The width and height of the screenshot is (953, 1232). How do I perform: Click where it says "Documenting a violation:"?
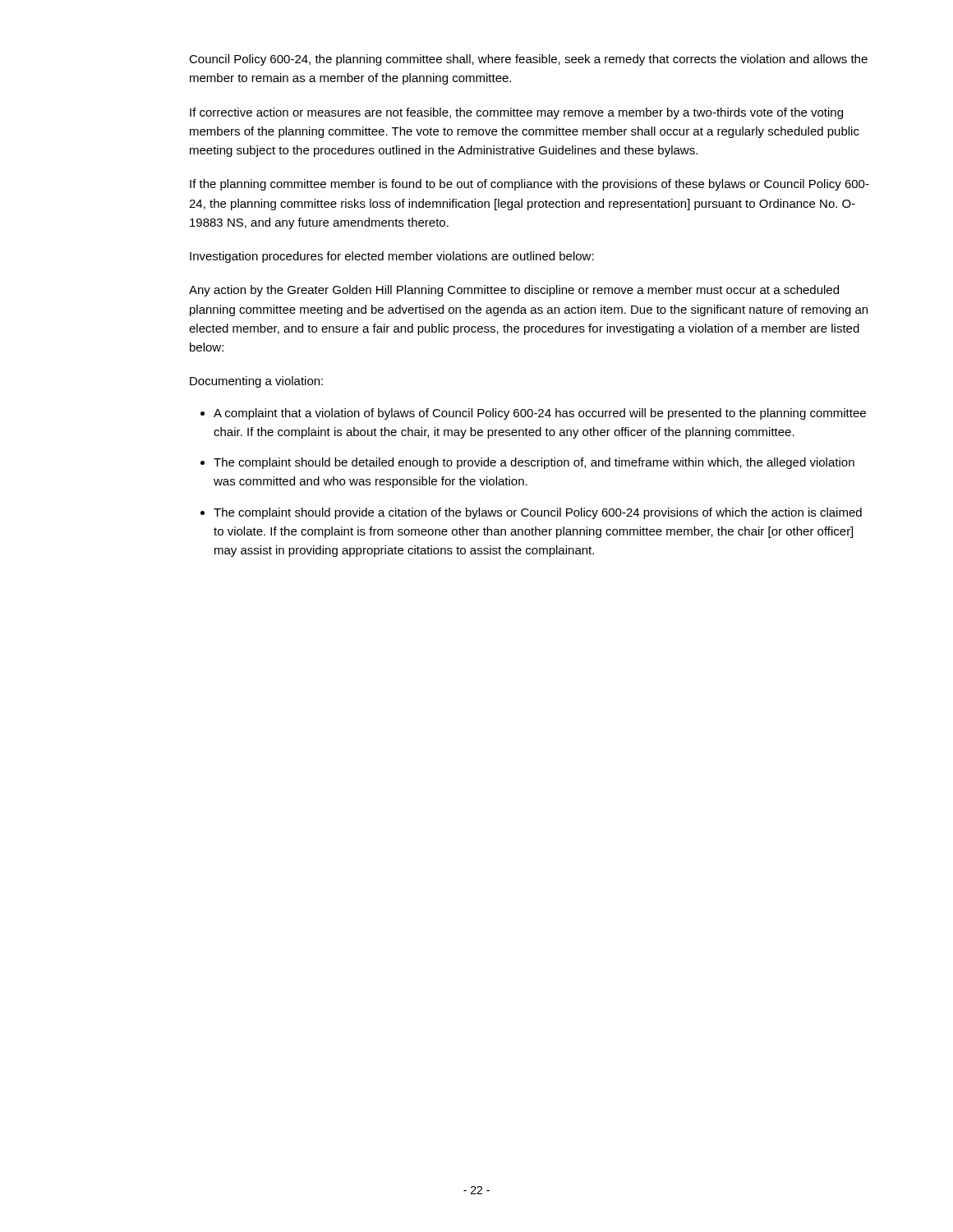pyautogui.click(x=256, y=382)
